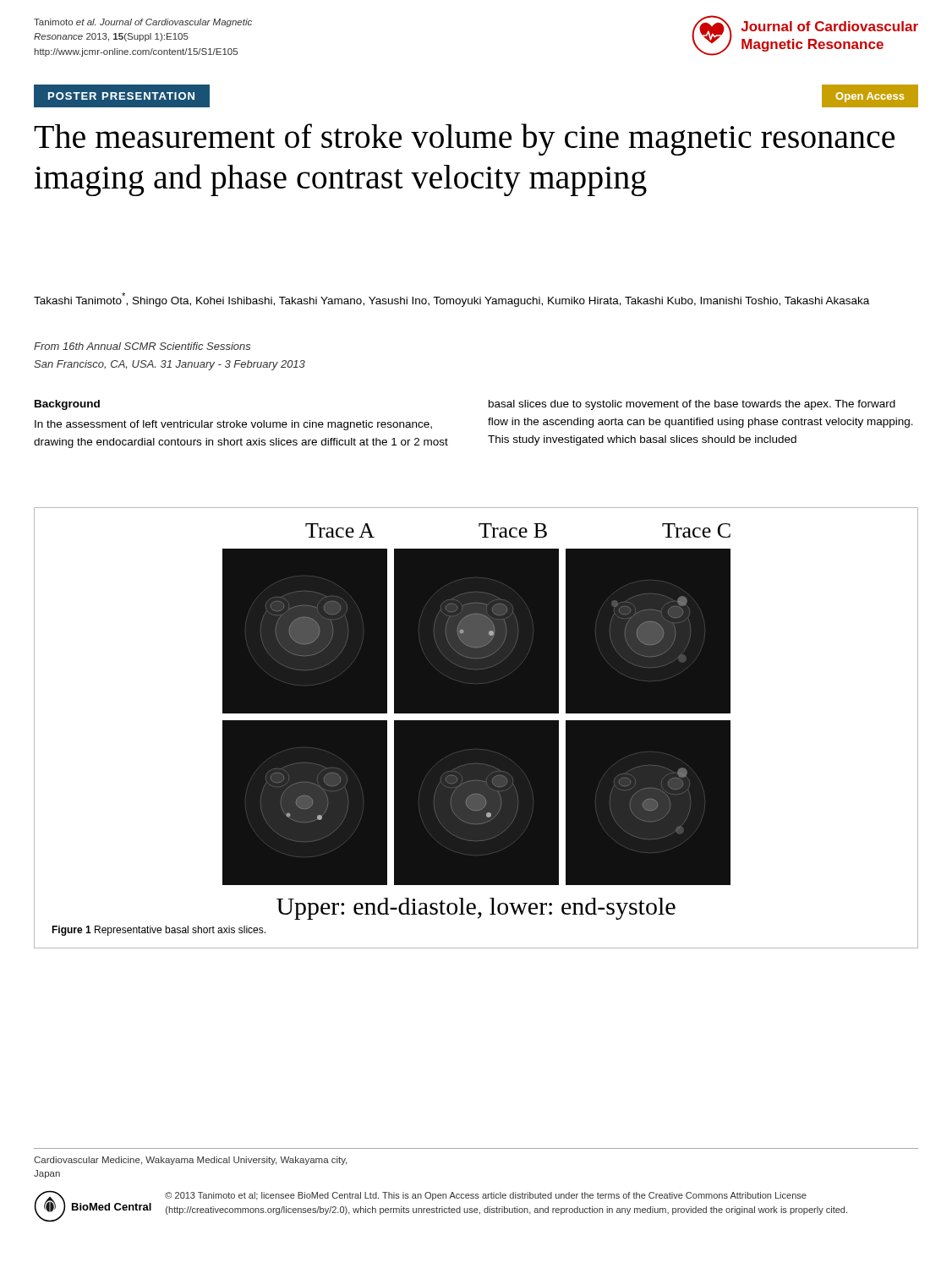Locate the element starting "Cardiovascular Medicine, Wakayama Medical University, Wakayama city, Japan"
The image size is (952, 1268).
191,1167
